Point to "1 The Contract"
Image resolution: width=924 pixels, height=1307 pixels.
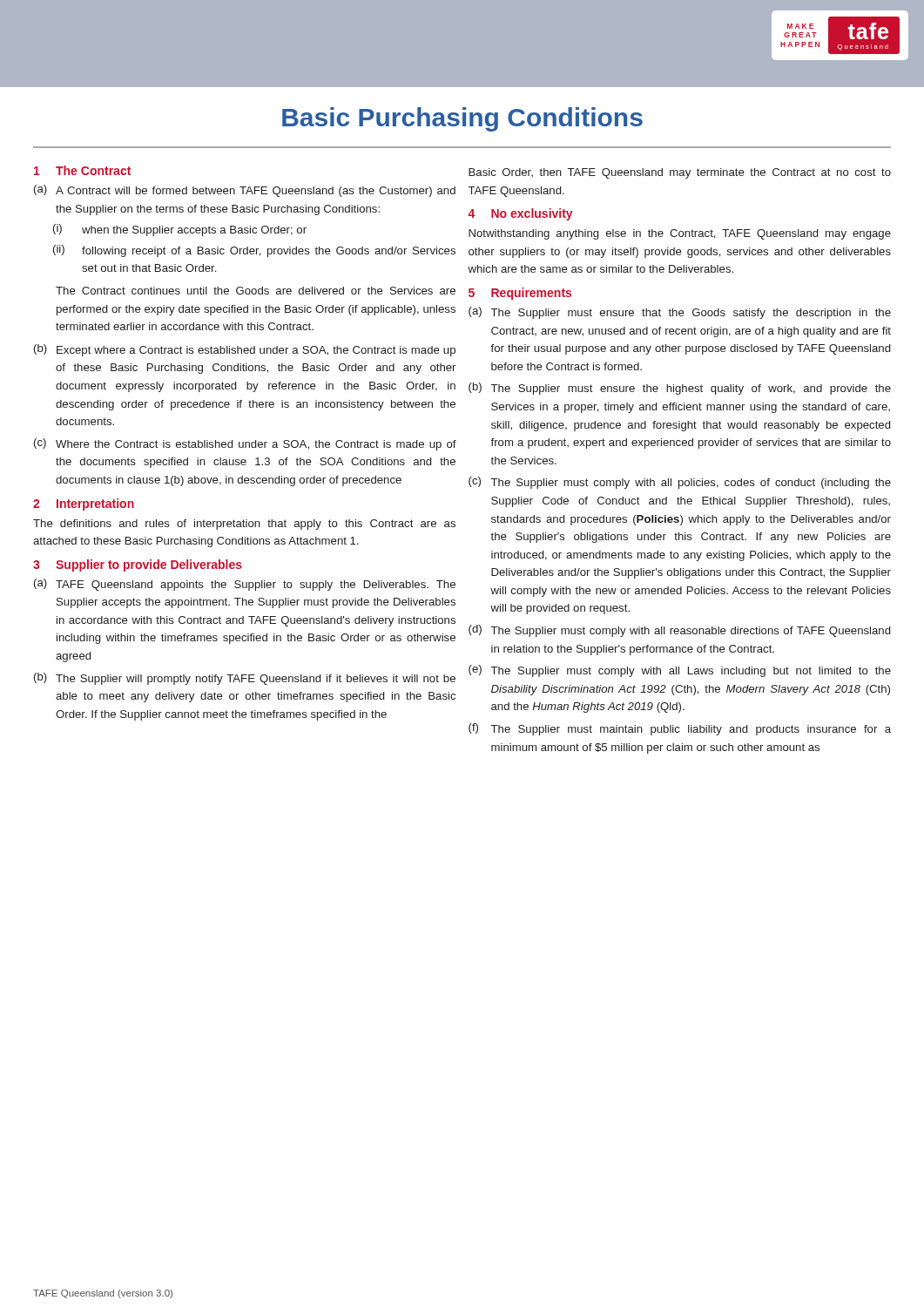click(x=82, y=171)
